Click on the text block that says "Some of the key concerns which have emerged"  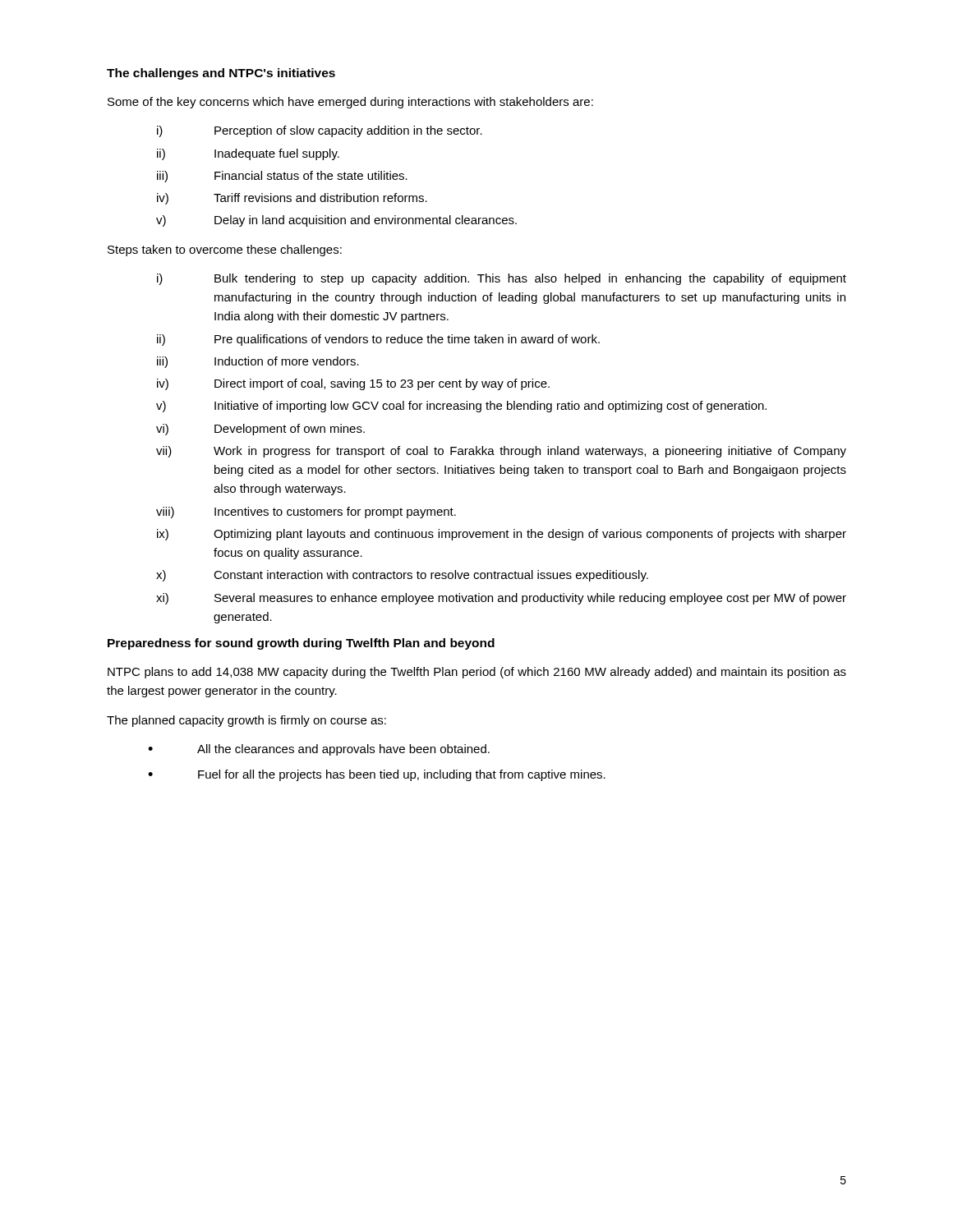point(350,101)
